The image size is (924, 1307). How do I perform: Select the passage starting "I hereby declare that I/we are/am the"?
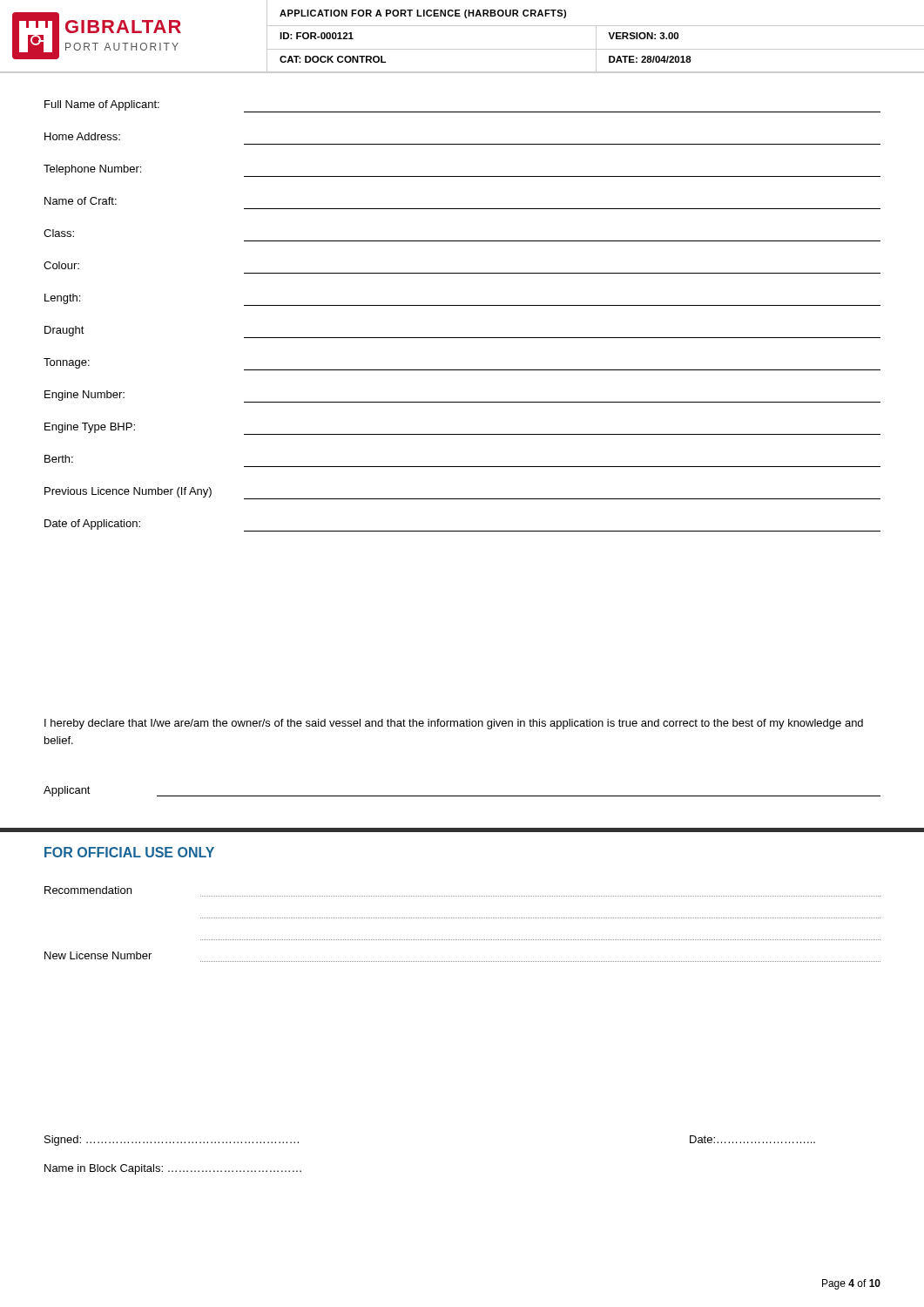(x=454, y=731)
